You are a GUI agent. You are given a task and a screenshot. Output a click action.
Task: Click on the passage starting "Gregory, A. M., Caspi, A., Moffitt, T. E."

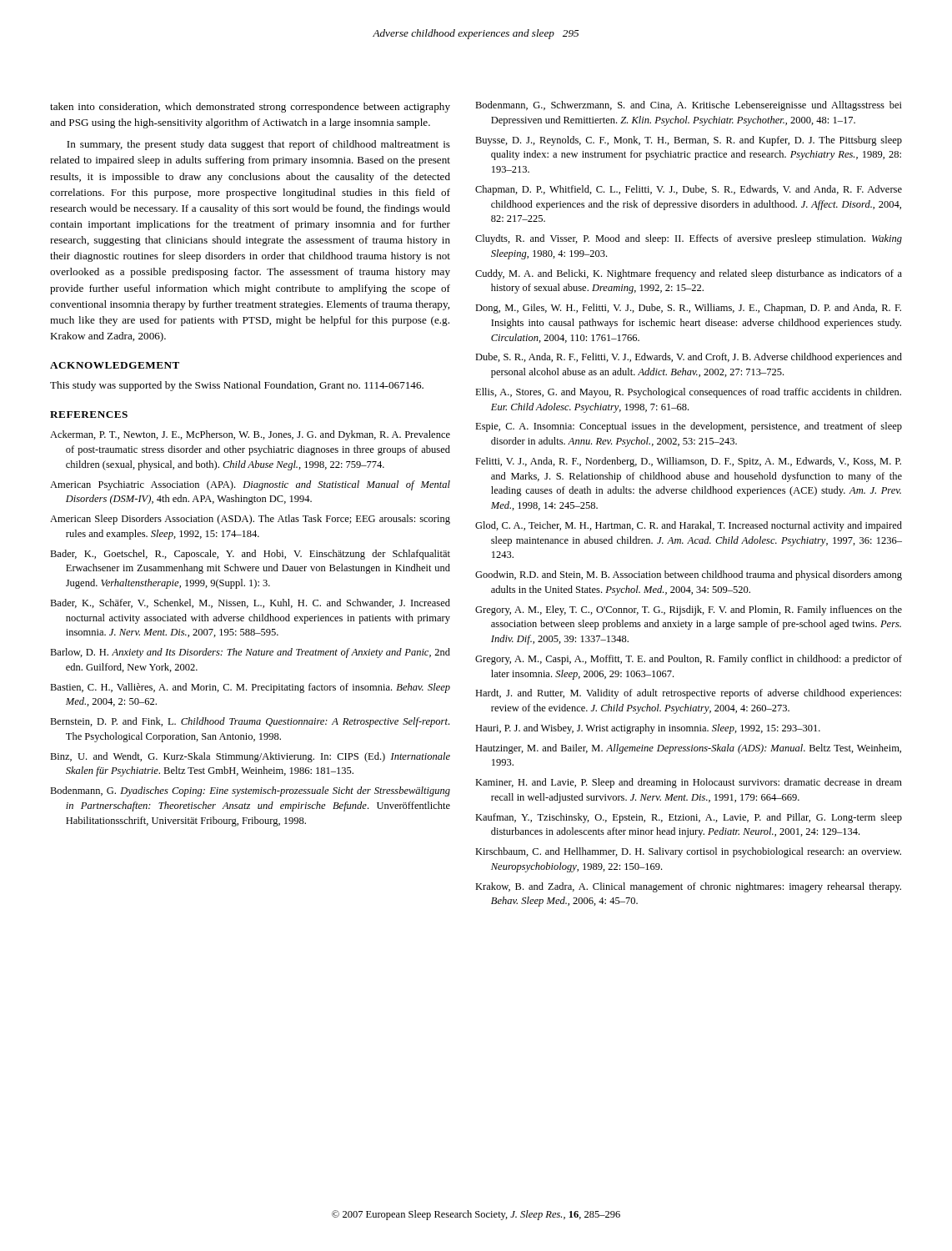coord(689,666)
